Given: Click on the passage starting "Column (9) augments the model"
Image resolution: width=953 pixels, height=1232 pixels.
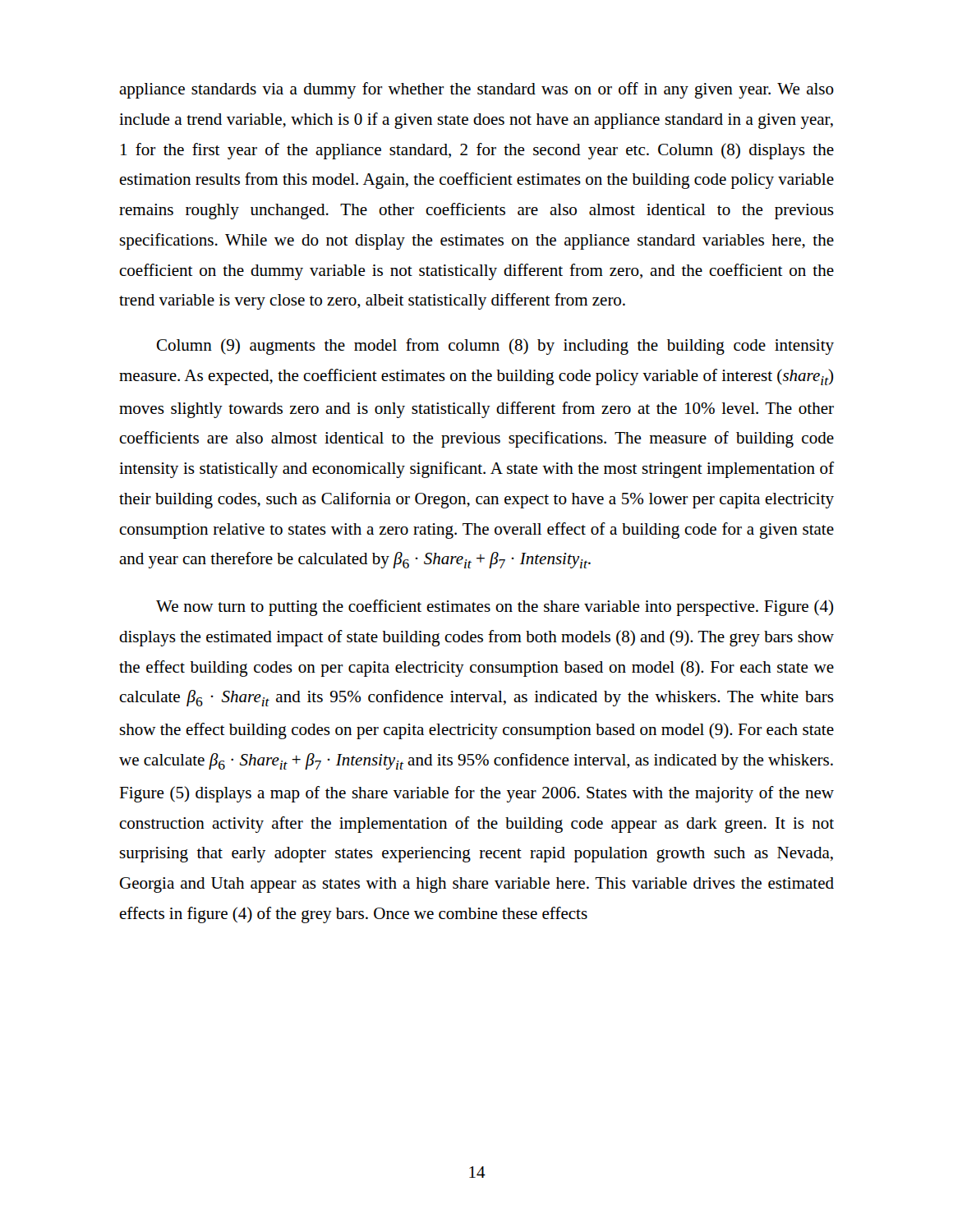Looking at the screenshot, I should pyautogui.click(x=476, y=454).
